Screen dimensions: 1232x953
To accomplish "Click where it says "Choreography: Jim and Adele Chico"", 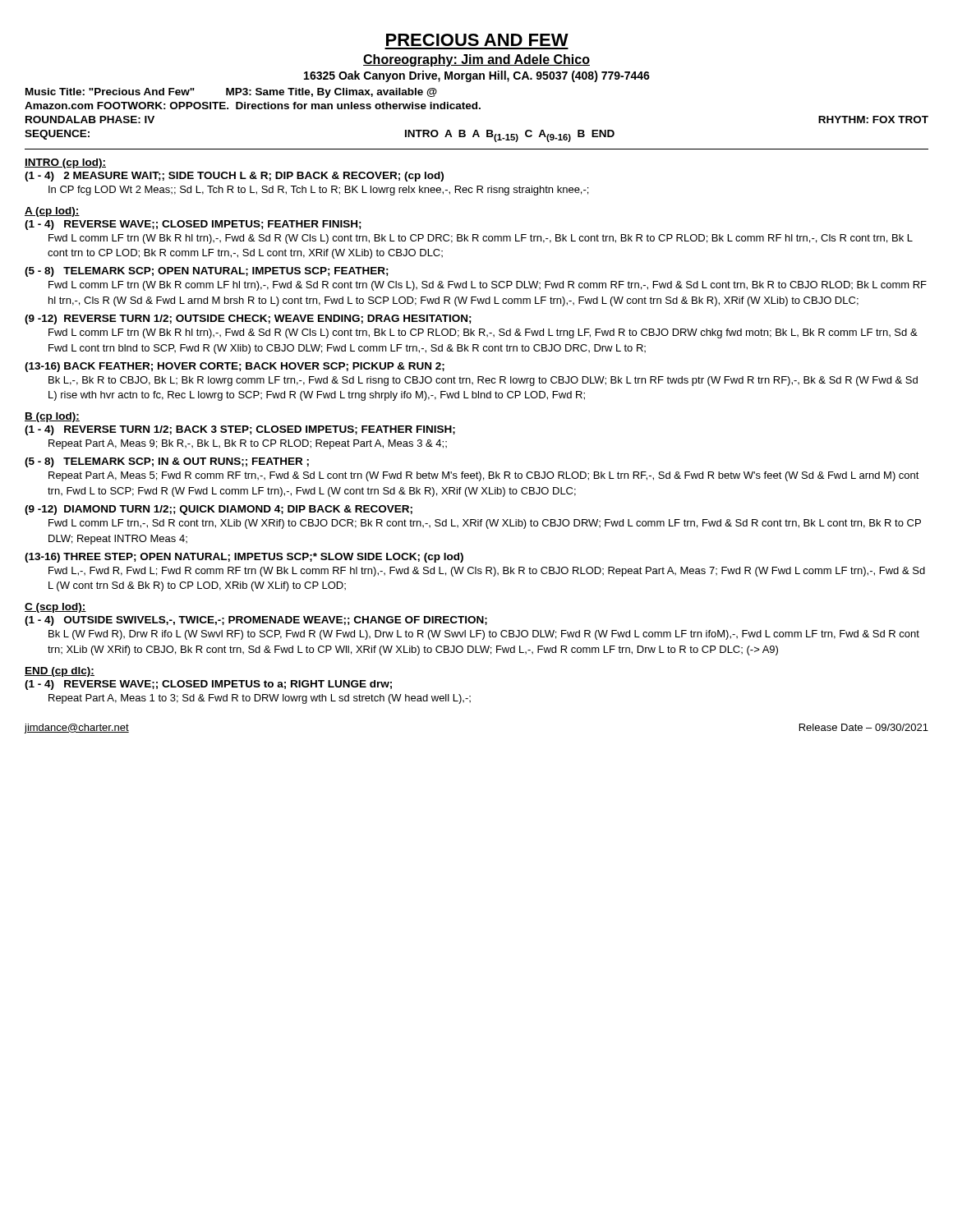I will tap(476, 60).
